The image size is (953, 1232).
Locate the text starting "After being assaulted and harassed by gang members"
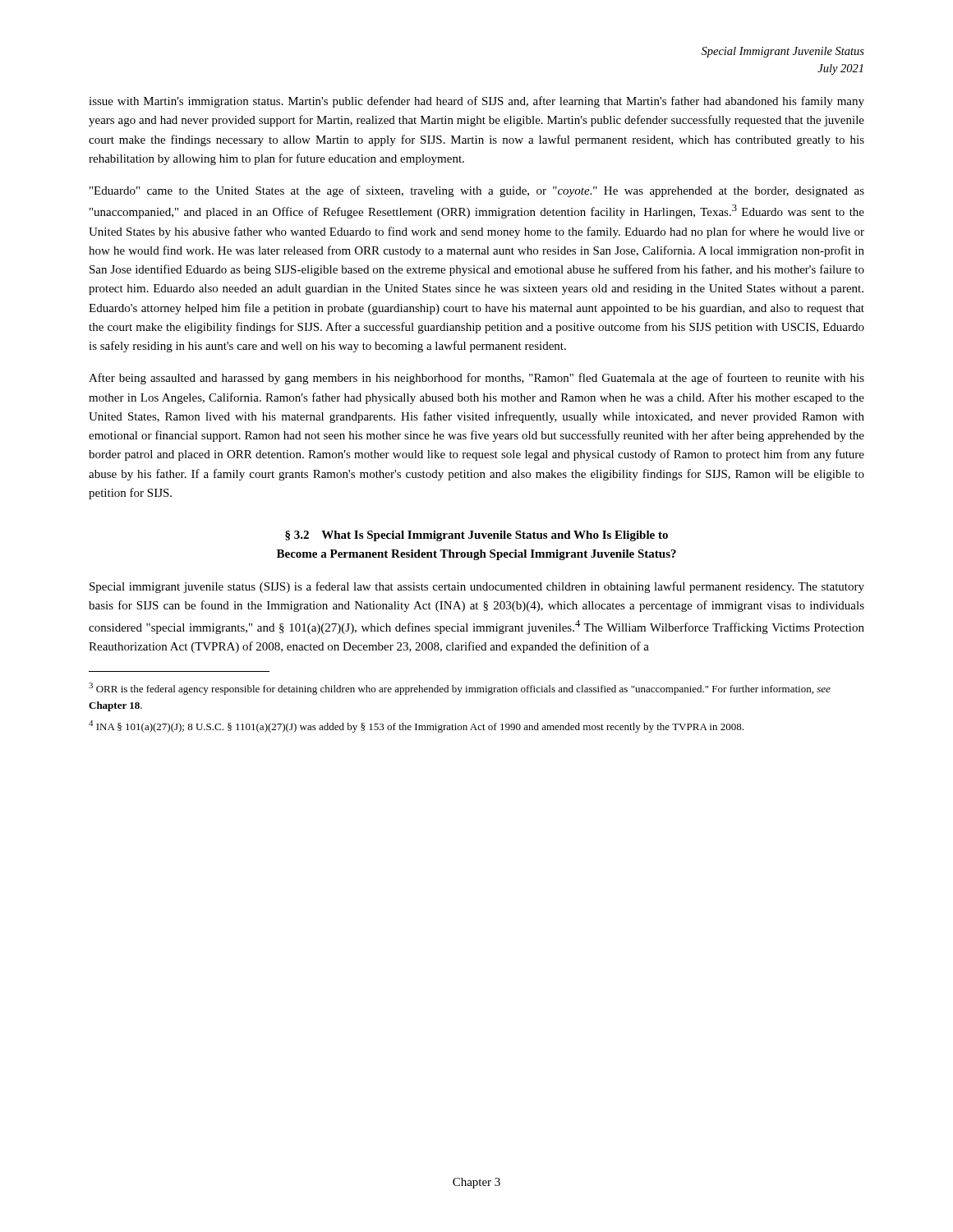(476, 435)
